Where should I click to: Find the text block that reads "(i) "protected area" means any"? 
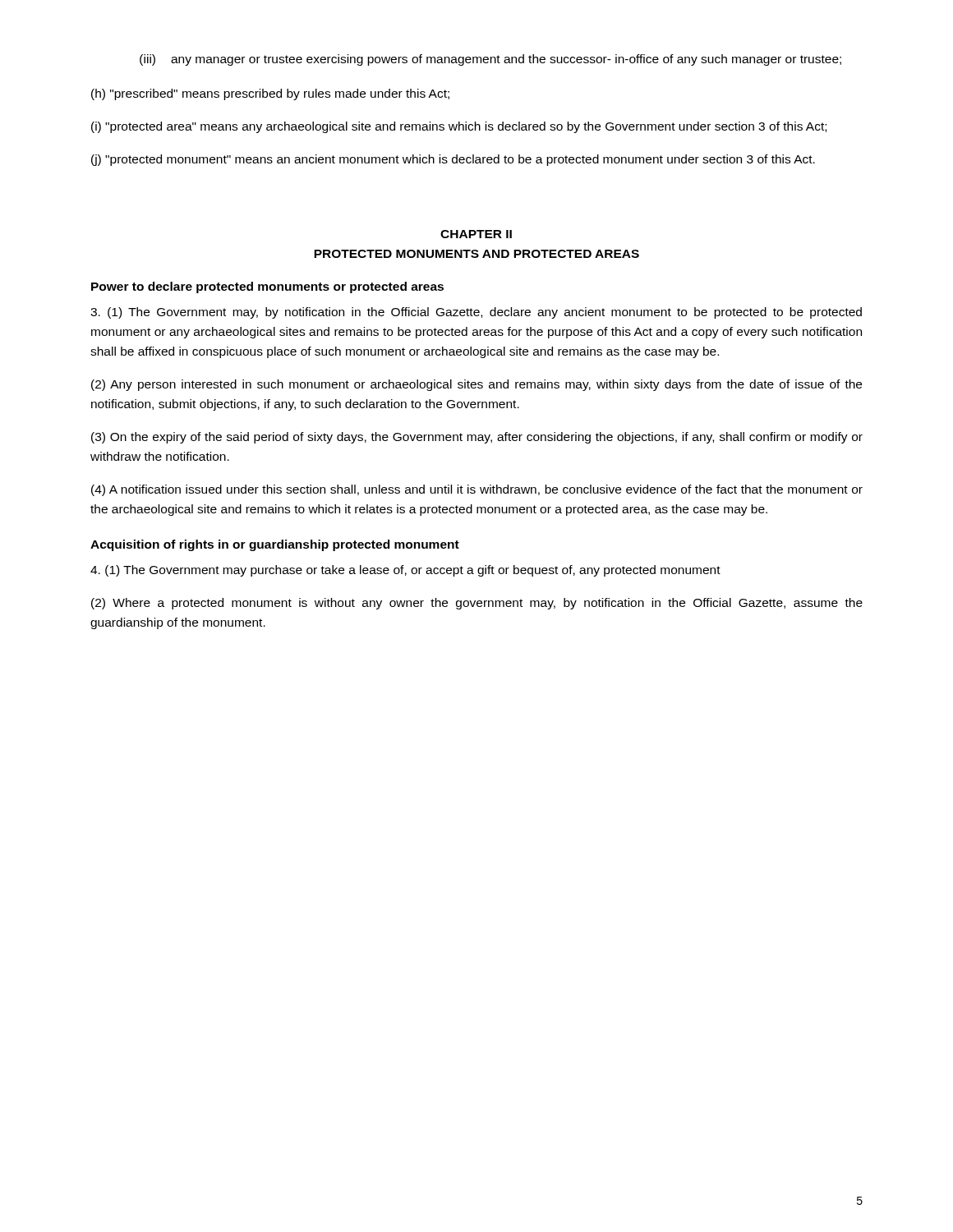[476, 127]
